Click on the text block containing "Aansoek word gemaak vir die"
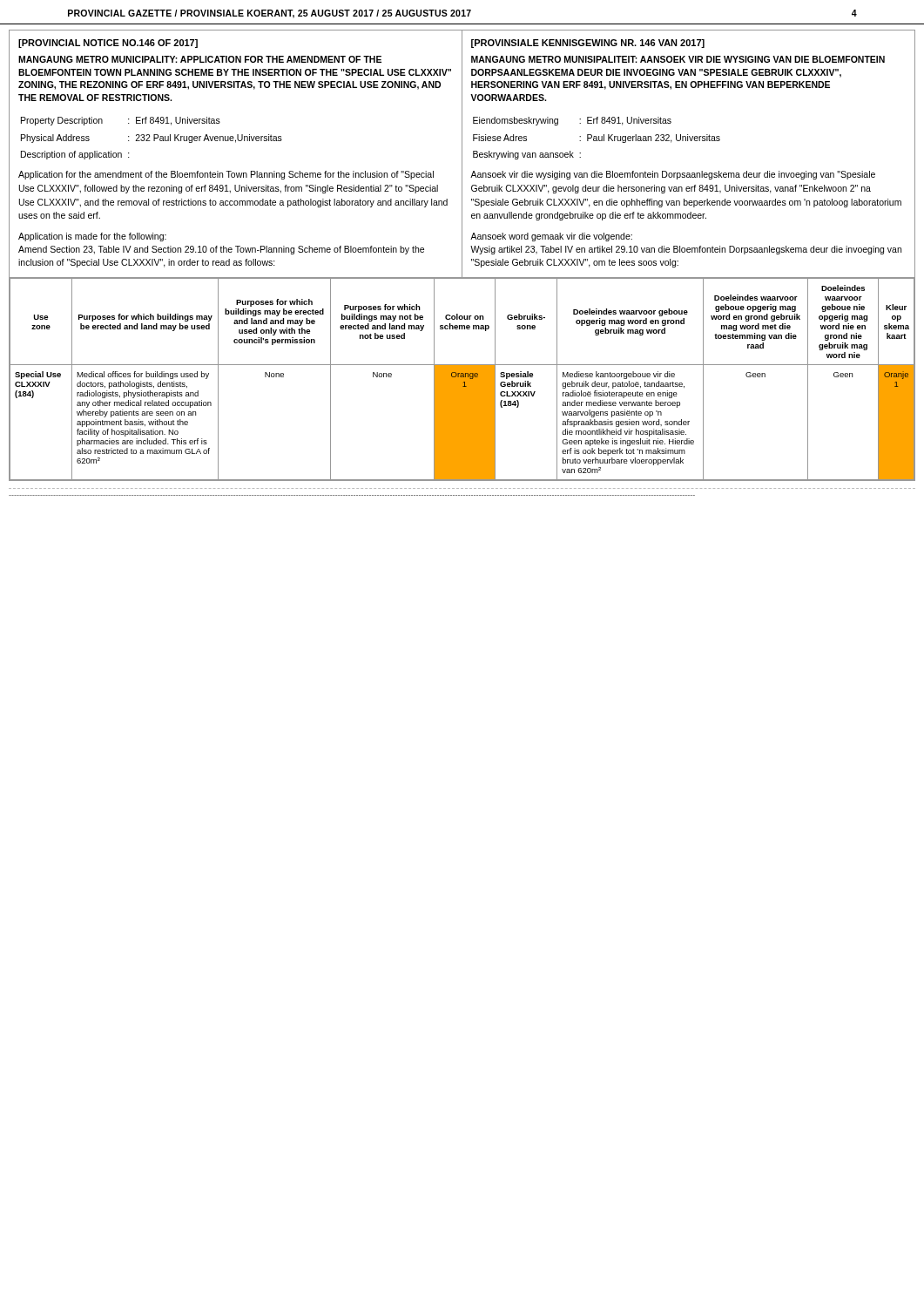The width and height of the screenshot is (924, 1307). (686, 249)
